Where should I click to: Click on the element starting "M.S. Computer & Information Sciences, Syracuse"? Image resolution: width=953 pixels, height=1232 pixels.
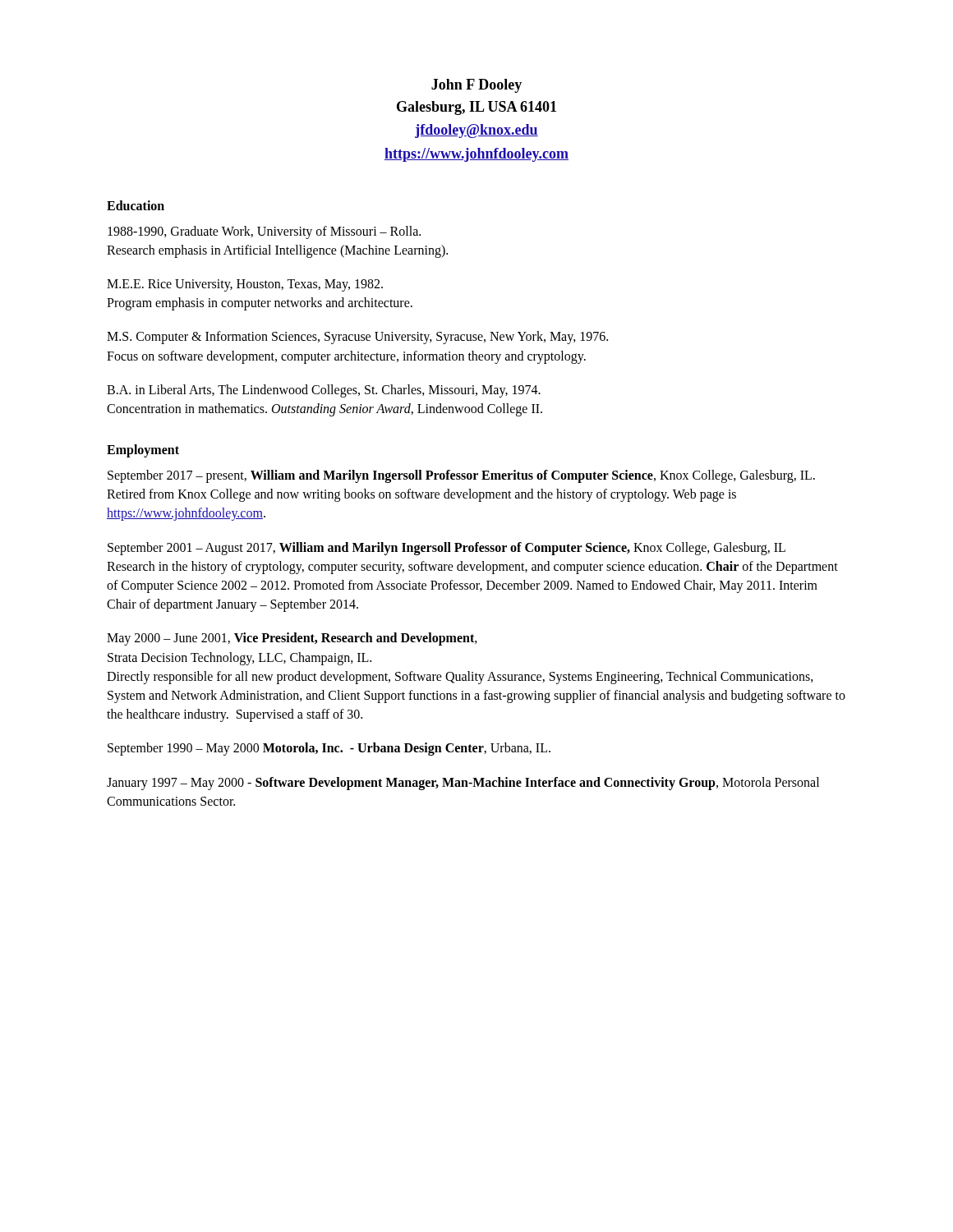coord(358,346)
